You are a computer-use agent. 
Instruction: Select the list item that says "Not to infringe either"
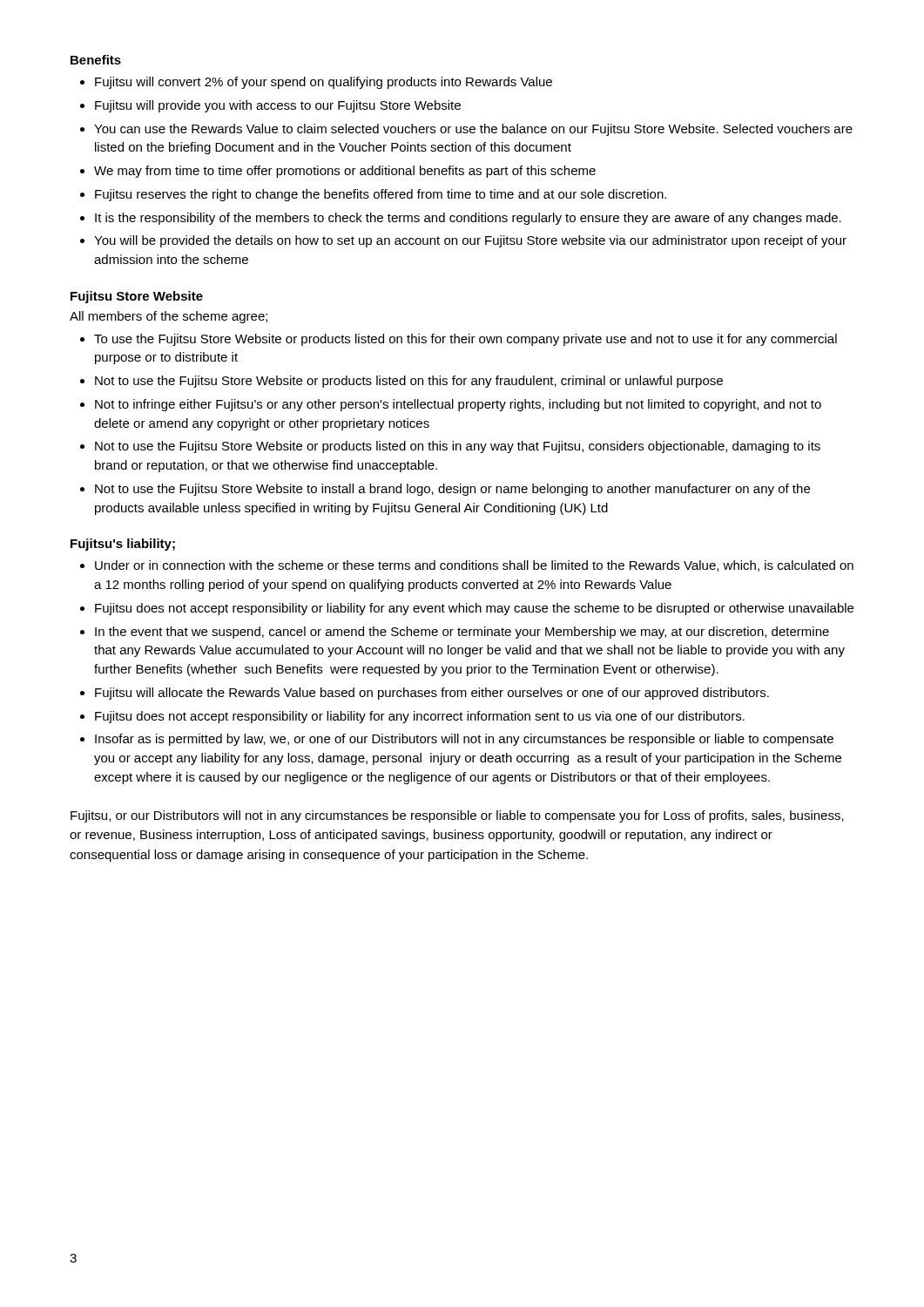(x=458, y=413)
